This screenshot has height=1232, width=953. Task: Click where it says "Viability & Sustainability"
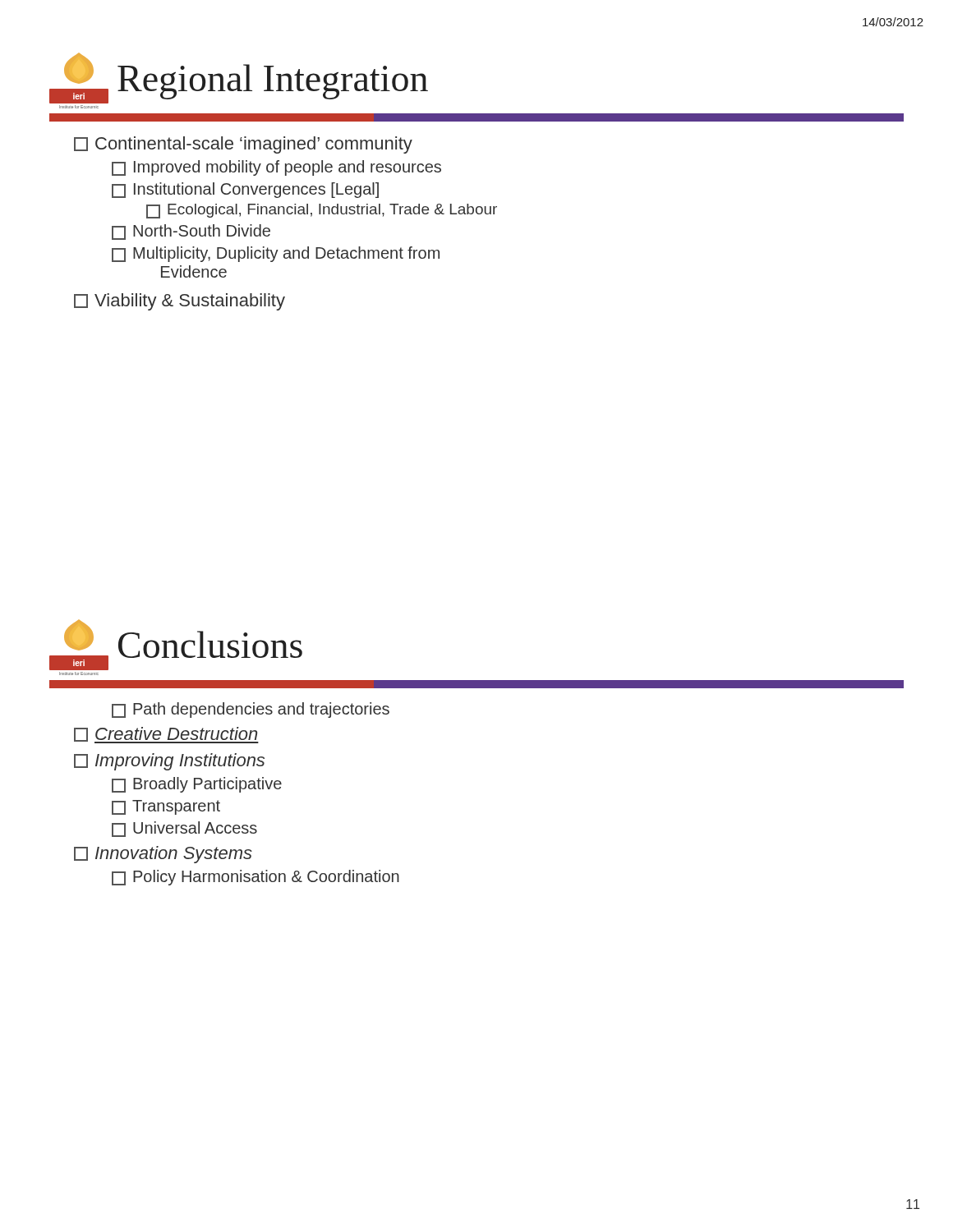coord(179,301)
